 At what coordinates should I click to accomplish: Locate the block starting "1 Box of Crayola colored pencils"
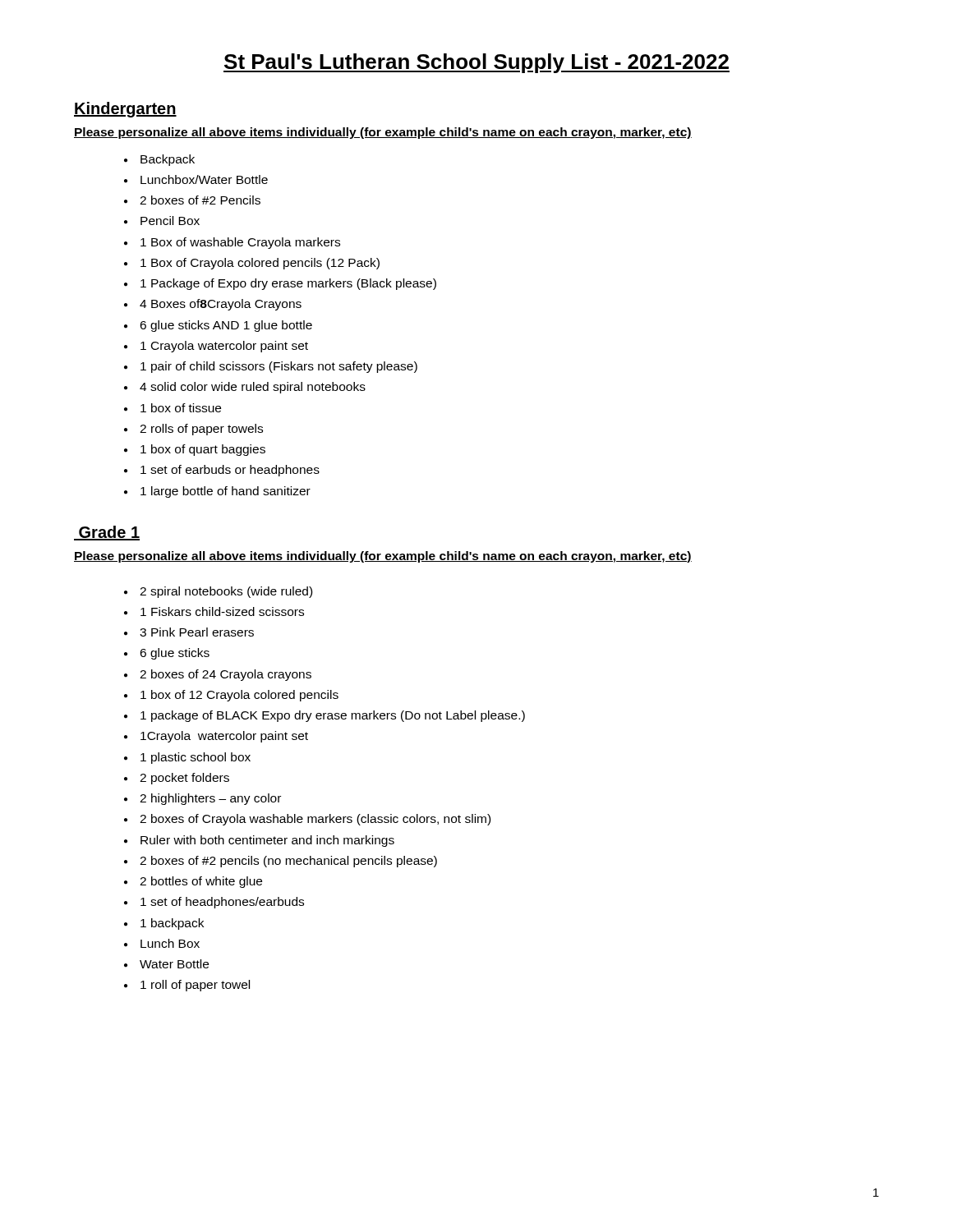(x=252, y=264)
